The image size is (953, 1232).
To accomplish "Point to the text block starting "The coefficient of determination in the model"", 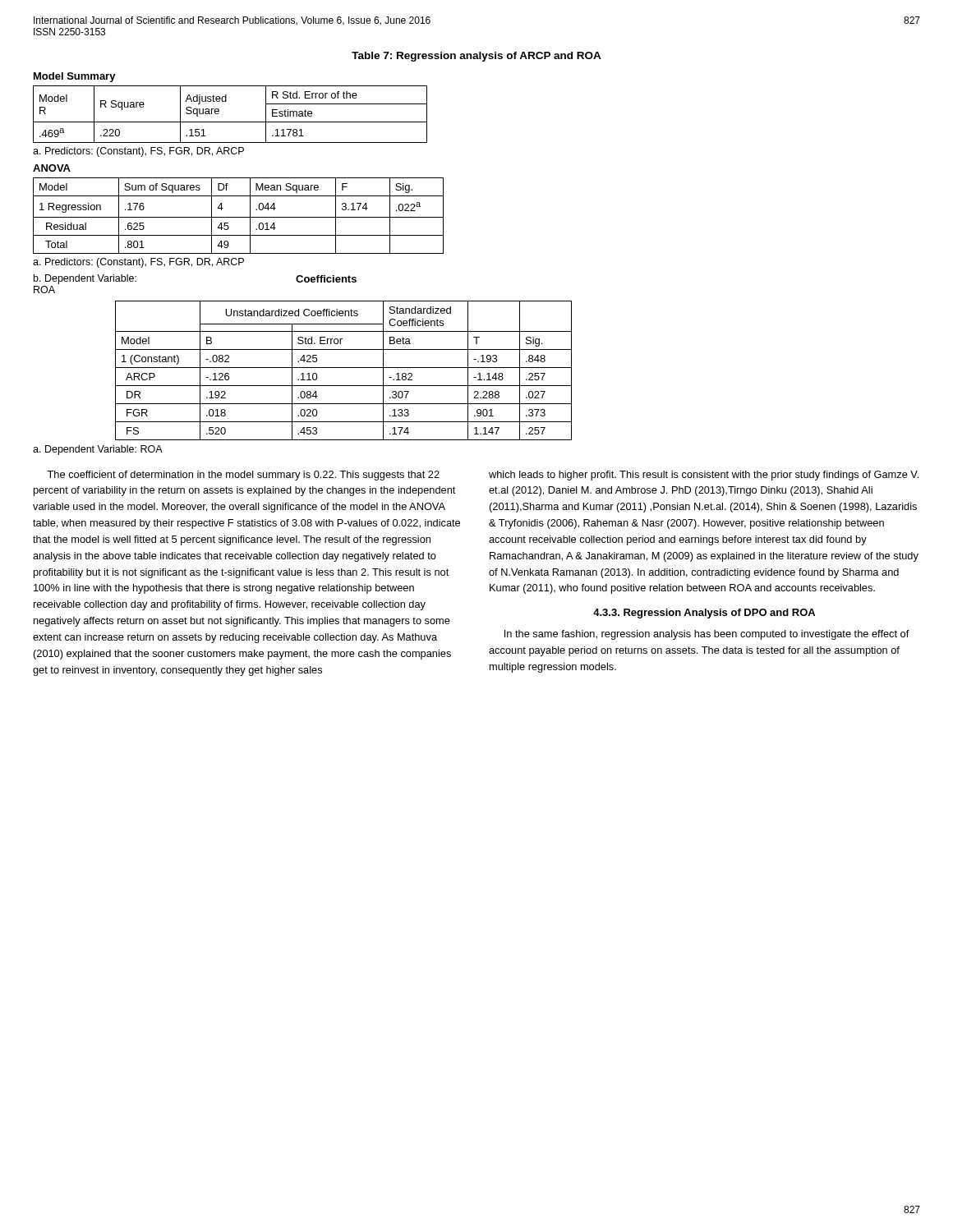I will click(247, 572).
